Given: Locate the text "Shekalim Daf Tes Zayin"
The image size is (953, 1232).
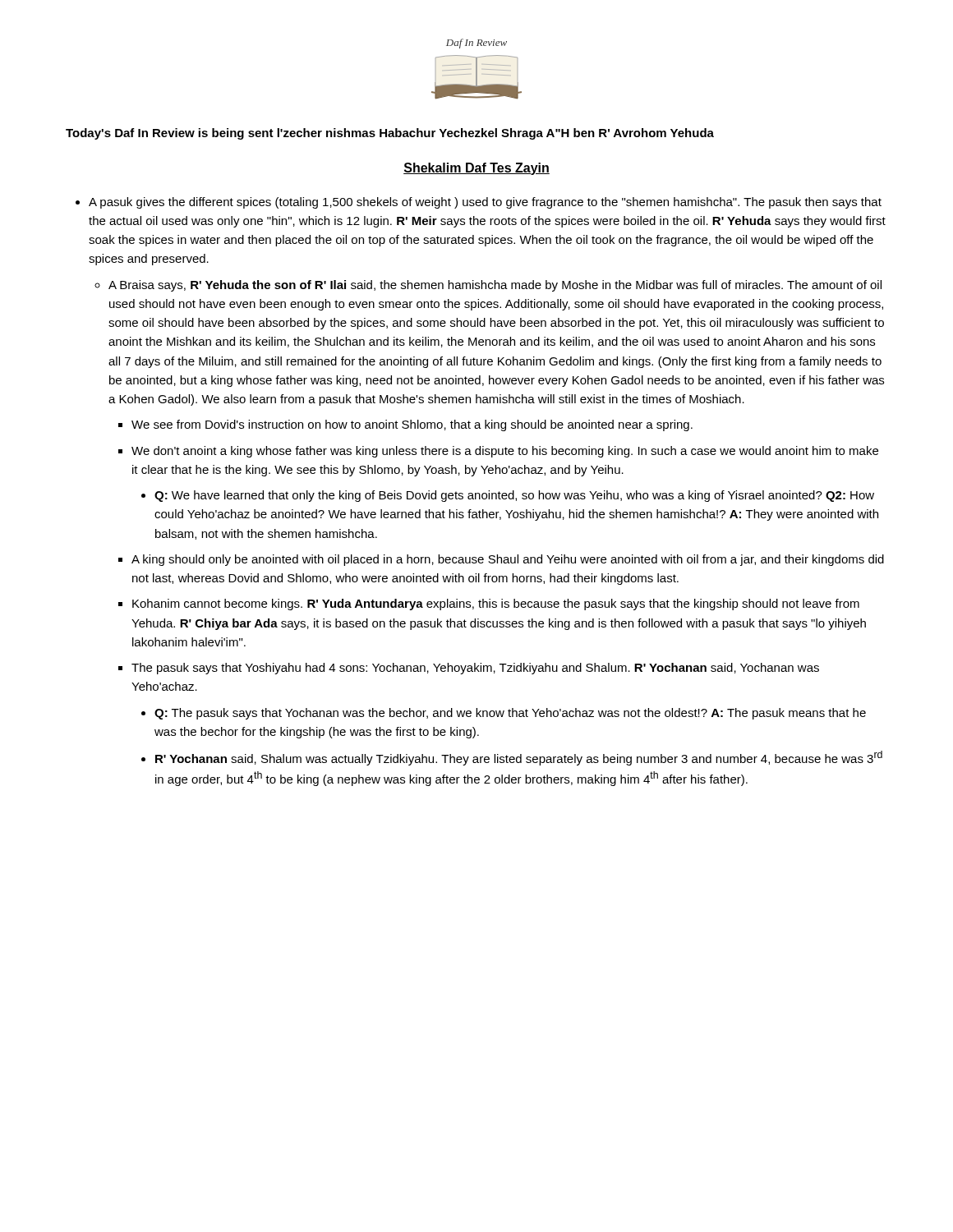Looking at the screenshot, I should pyautogui.click(x=476, y=168).
